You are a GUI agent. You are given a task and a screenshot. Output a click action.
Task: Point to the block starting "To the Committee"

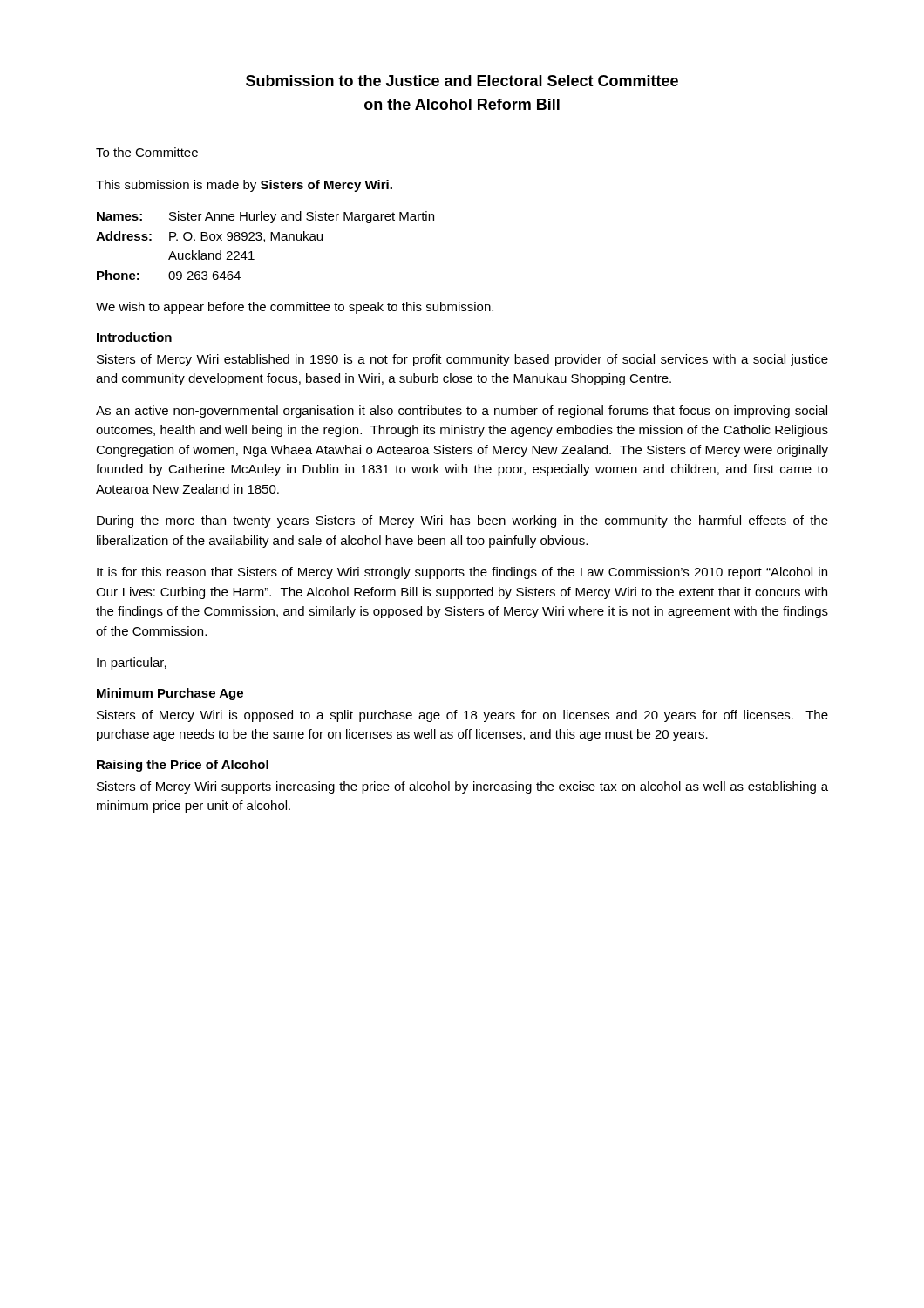click(147, 152)
